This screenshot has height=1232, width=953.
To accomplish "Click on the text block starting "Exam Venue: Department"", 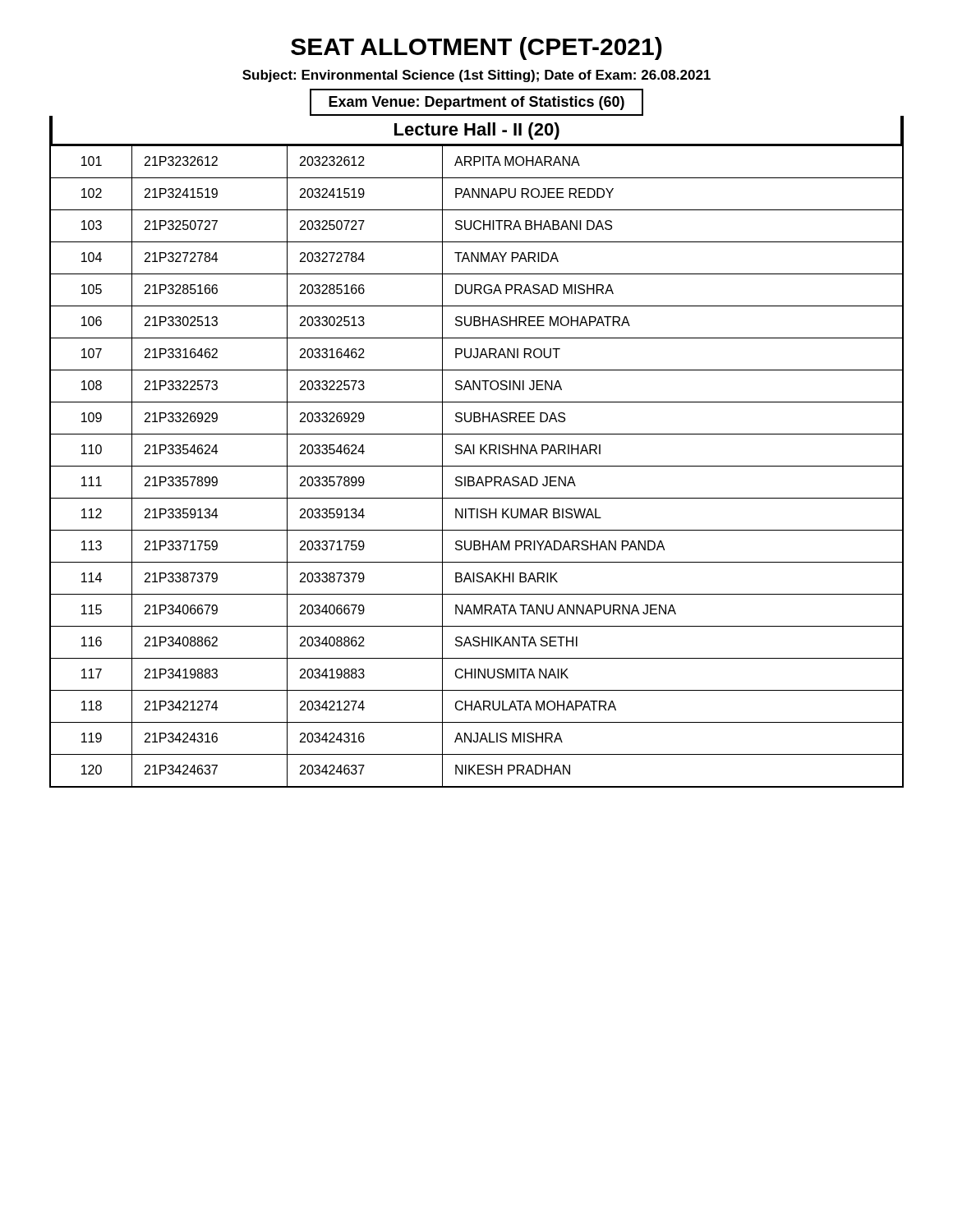I will point(476,102).
